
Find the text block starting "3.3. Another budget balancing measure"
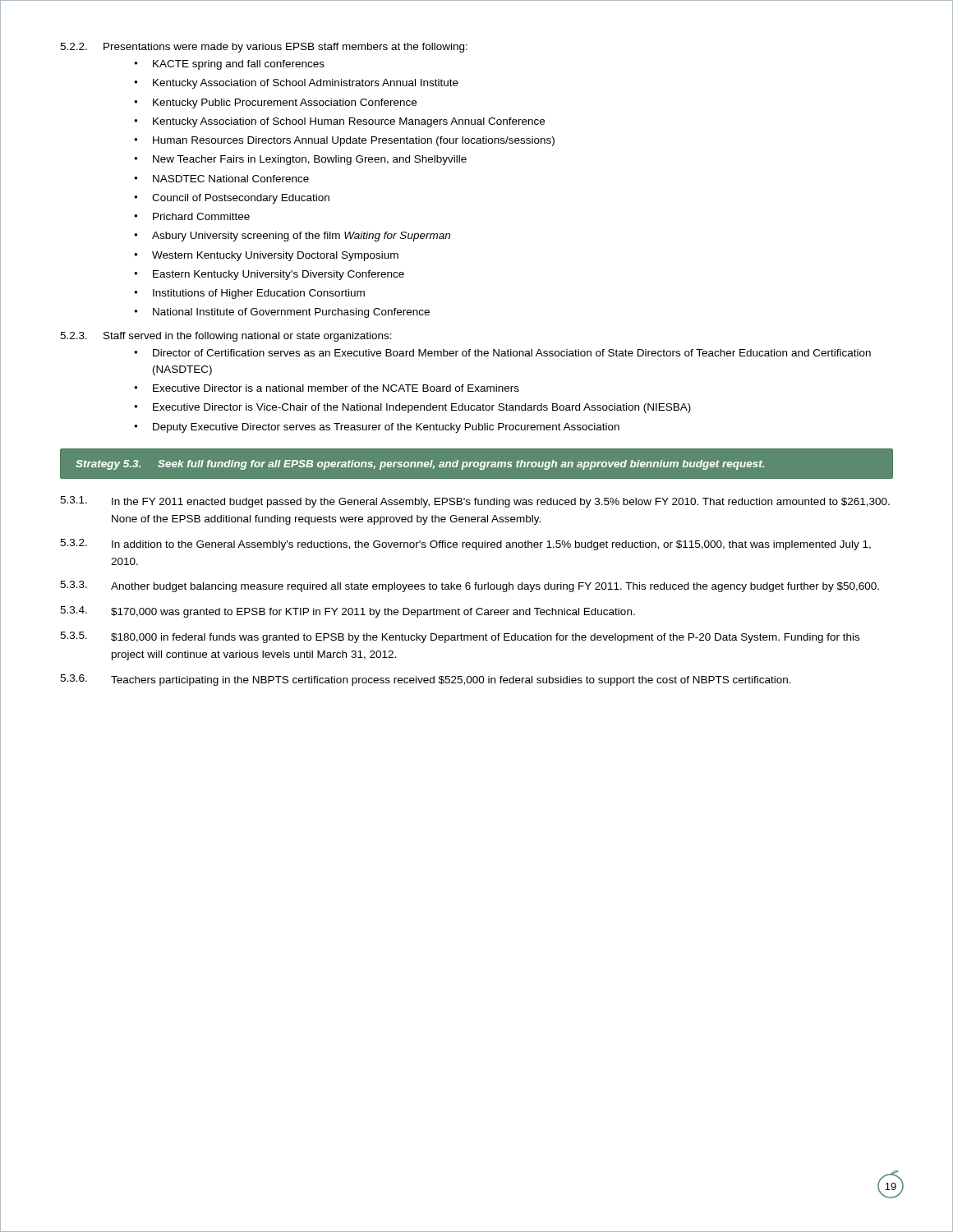pyautogui.click(x=476, y=587)
